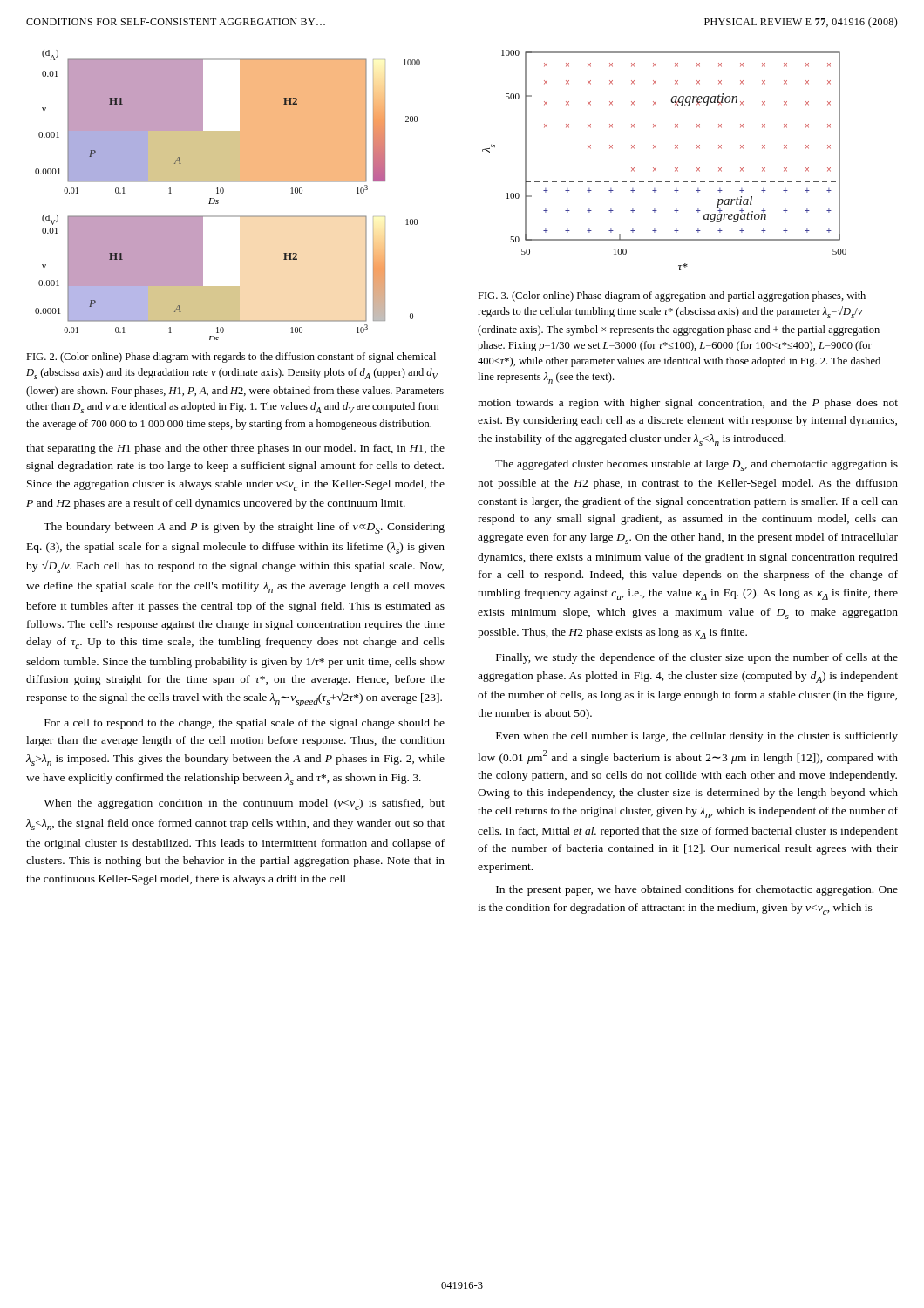Find the block on this page that starts "motion towards a"
The width and height of the screenshot is (924, 1308).
(x=688, y=656)
